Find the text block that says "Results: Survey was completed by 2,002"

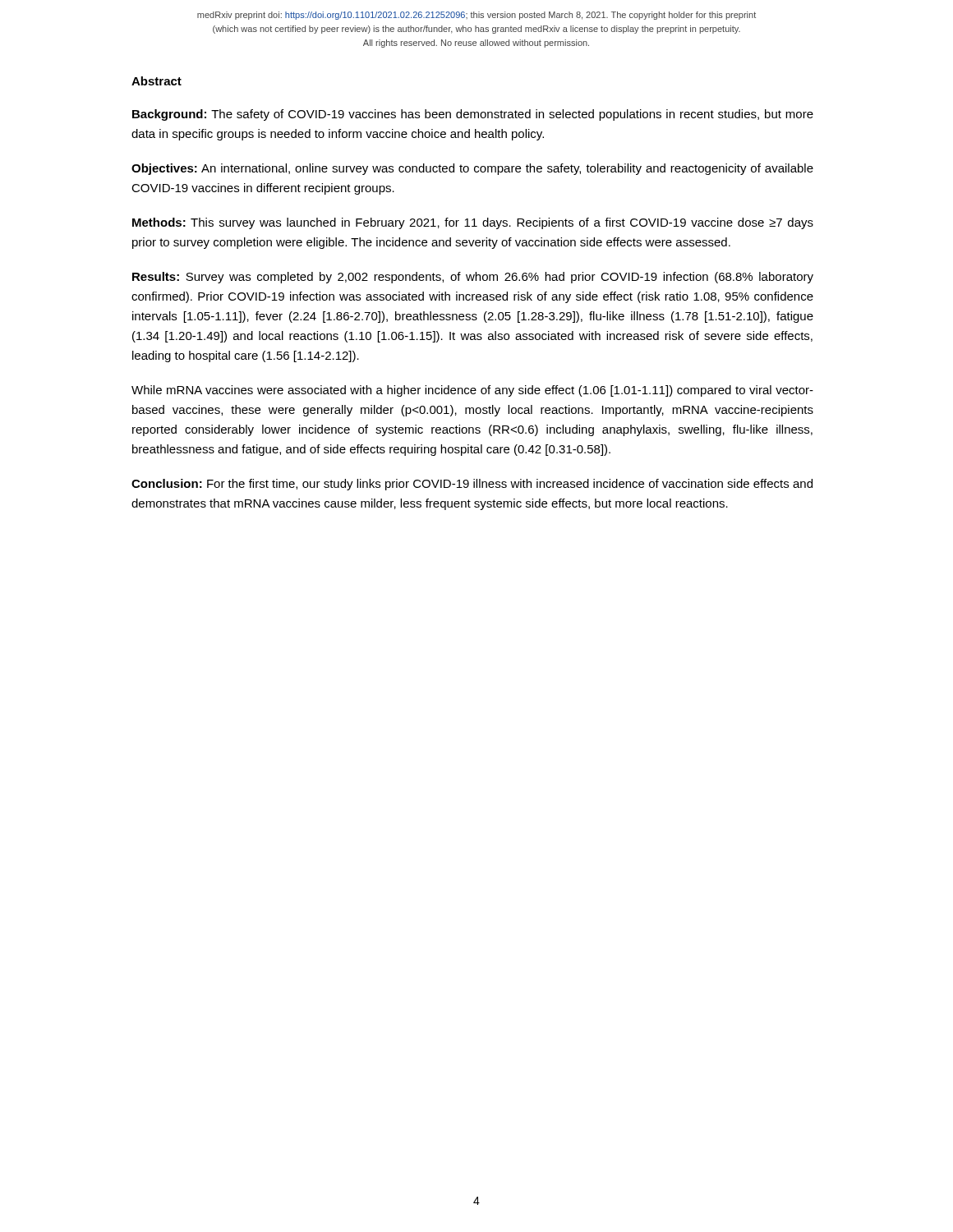coord(472,316)
